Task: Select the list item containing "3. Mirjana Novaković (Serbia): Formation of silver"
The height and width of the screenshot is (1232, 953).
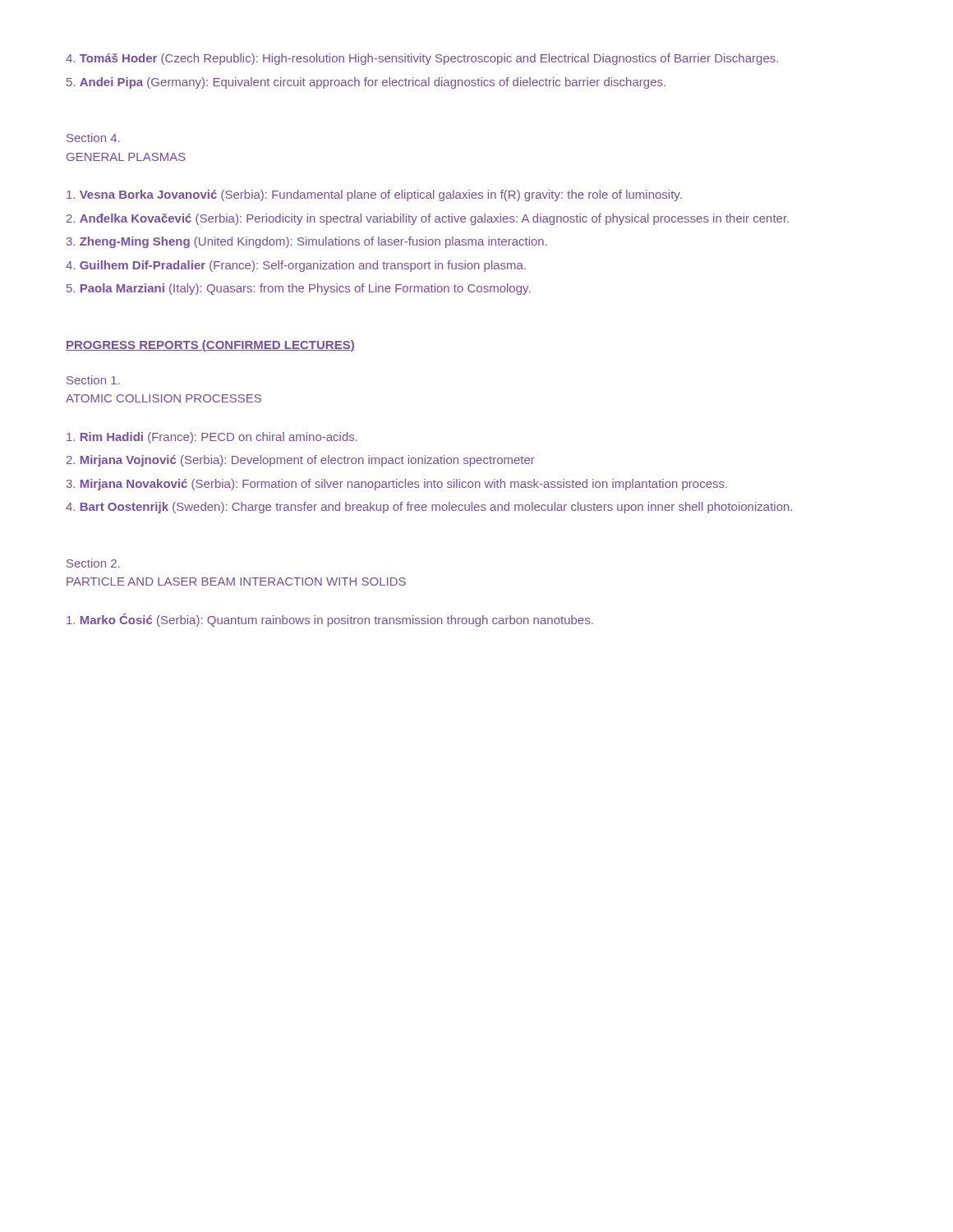Action: click(x=397, y=483)
